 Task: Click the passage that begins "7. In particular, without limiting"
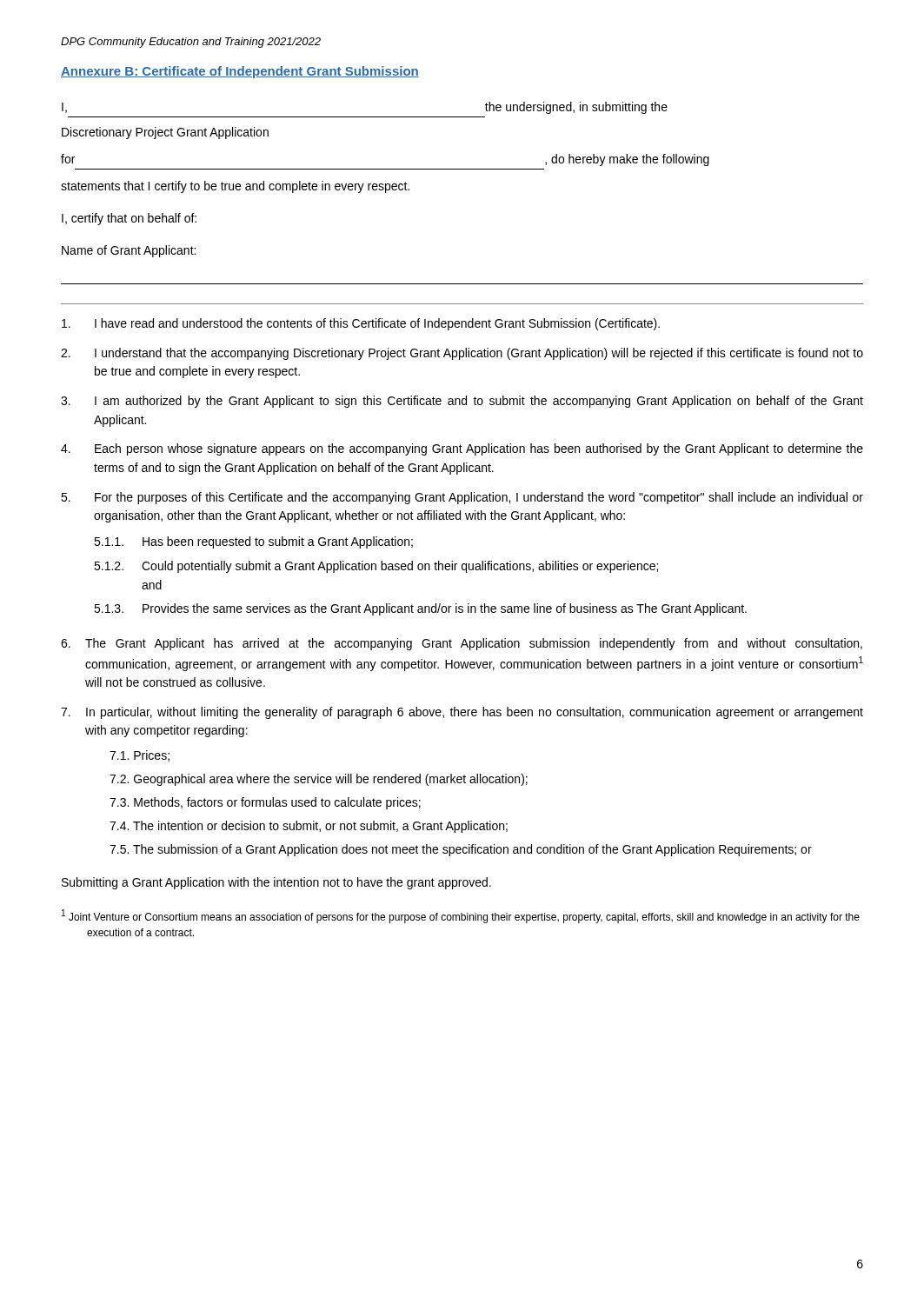pos(462,783)
